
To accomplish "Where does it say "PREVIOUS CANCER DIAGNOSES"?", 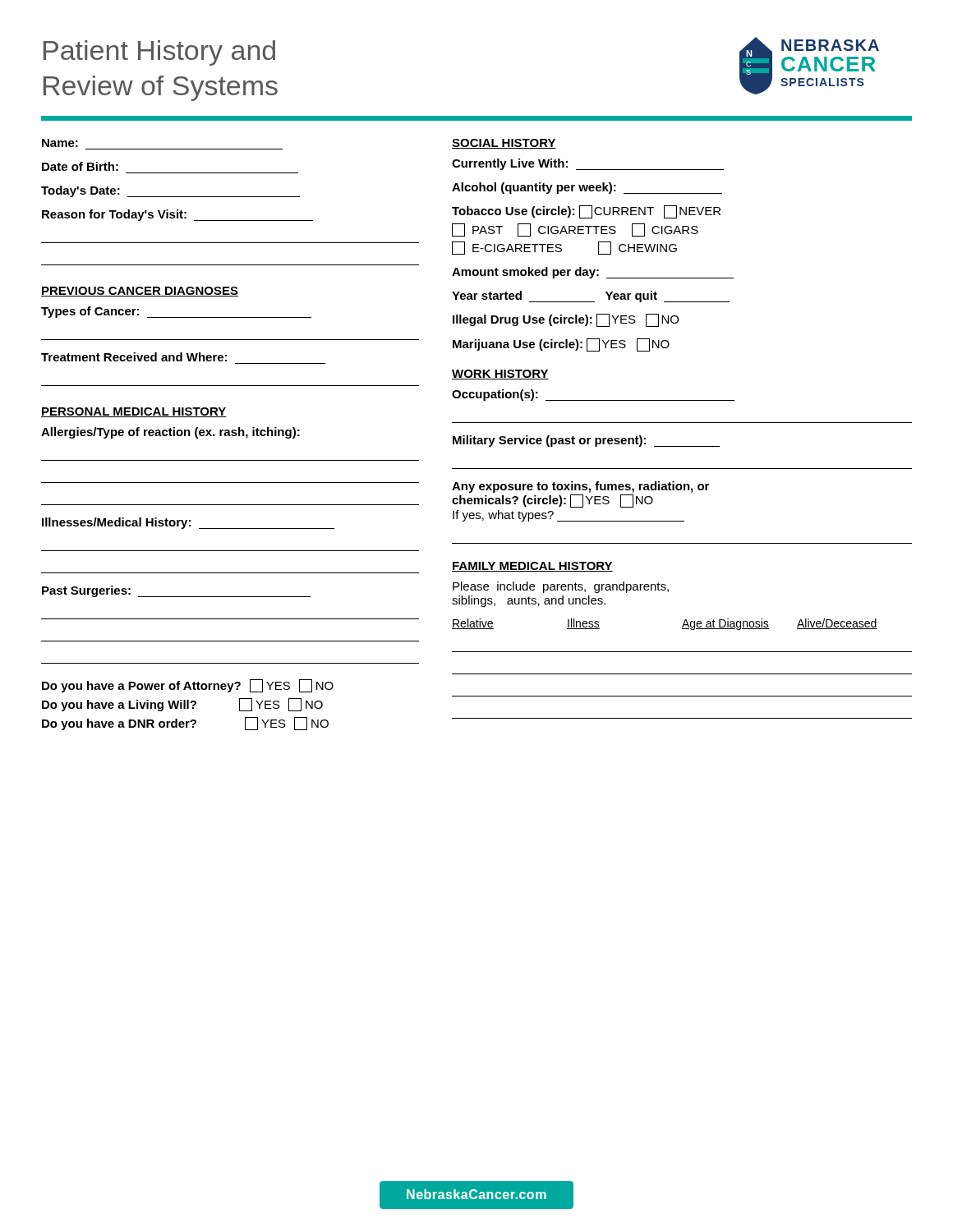I will coord(140,290).
